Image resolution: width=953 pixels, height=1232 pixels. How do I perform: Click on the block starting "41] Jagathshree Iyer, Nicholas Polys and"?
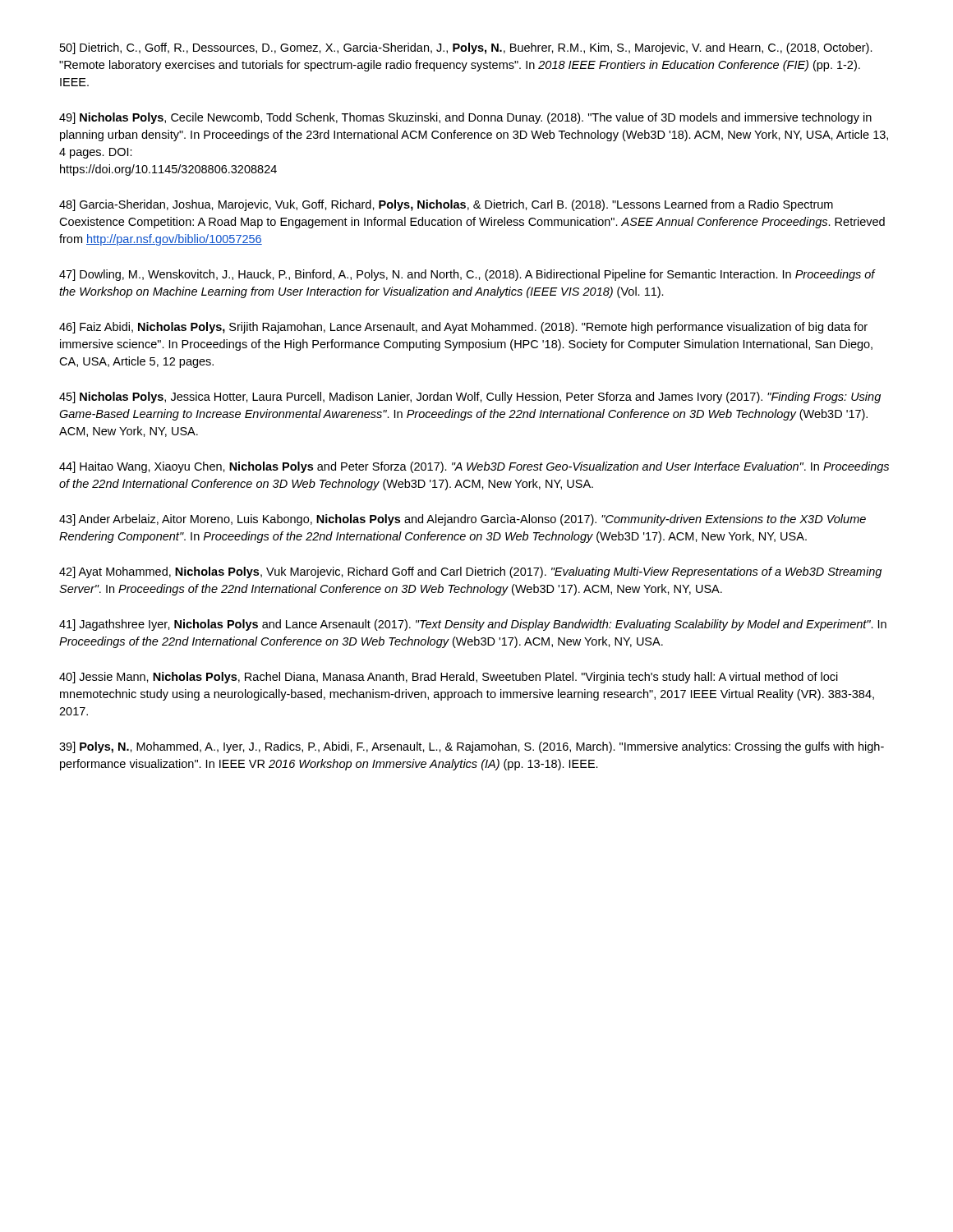473,633
